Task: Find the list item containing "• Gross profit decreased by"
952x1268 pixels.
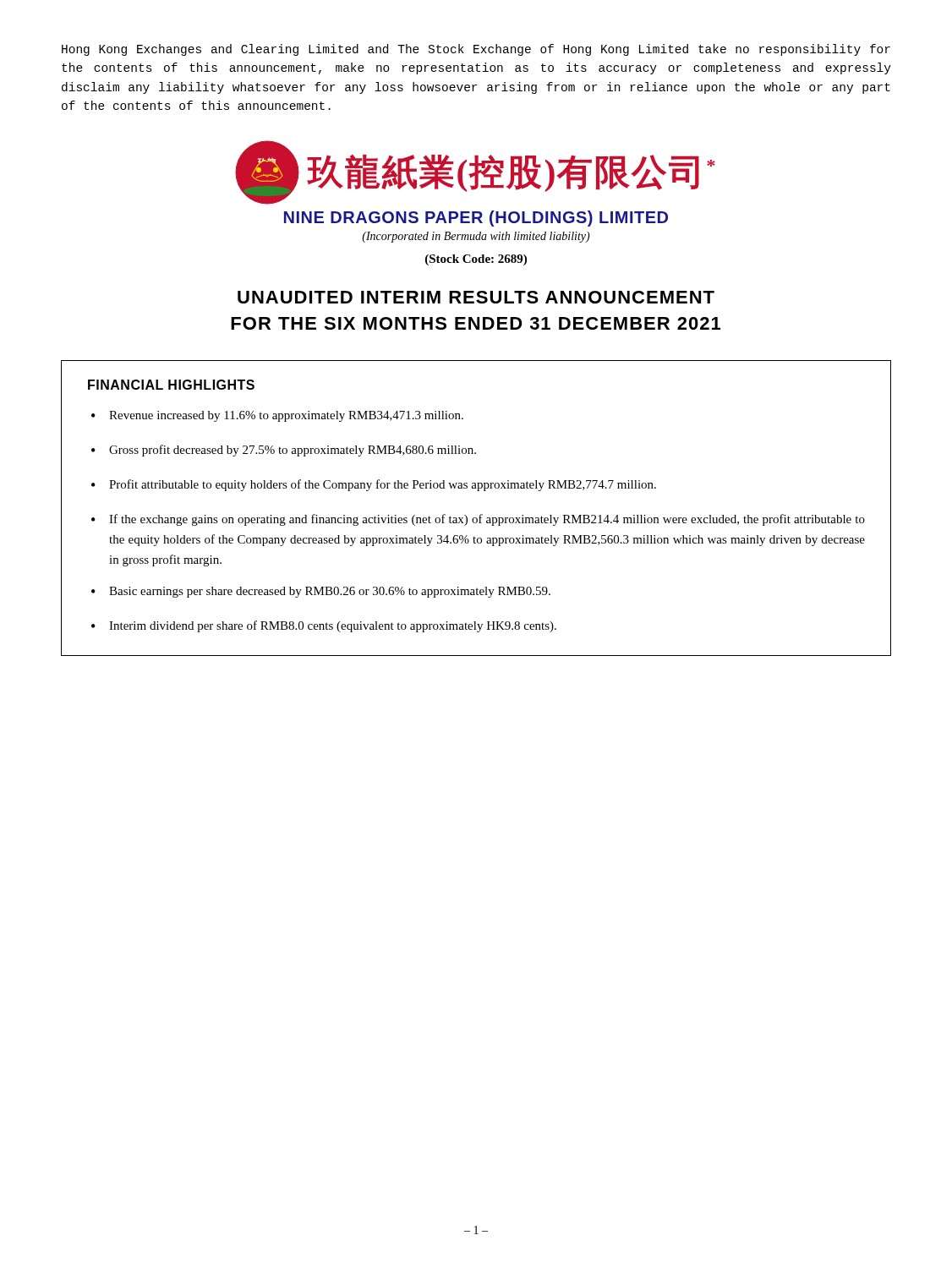Action: tap(476, 452)
